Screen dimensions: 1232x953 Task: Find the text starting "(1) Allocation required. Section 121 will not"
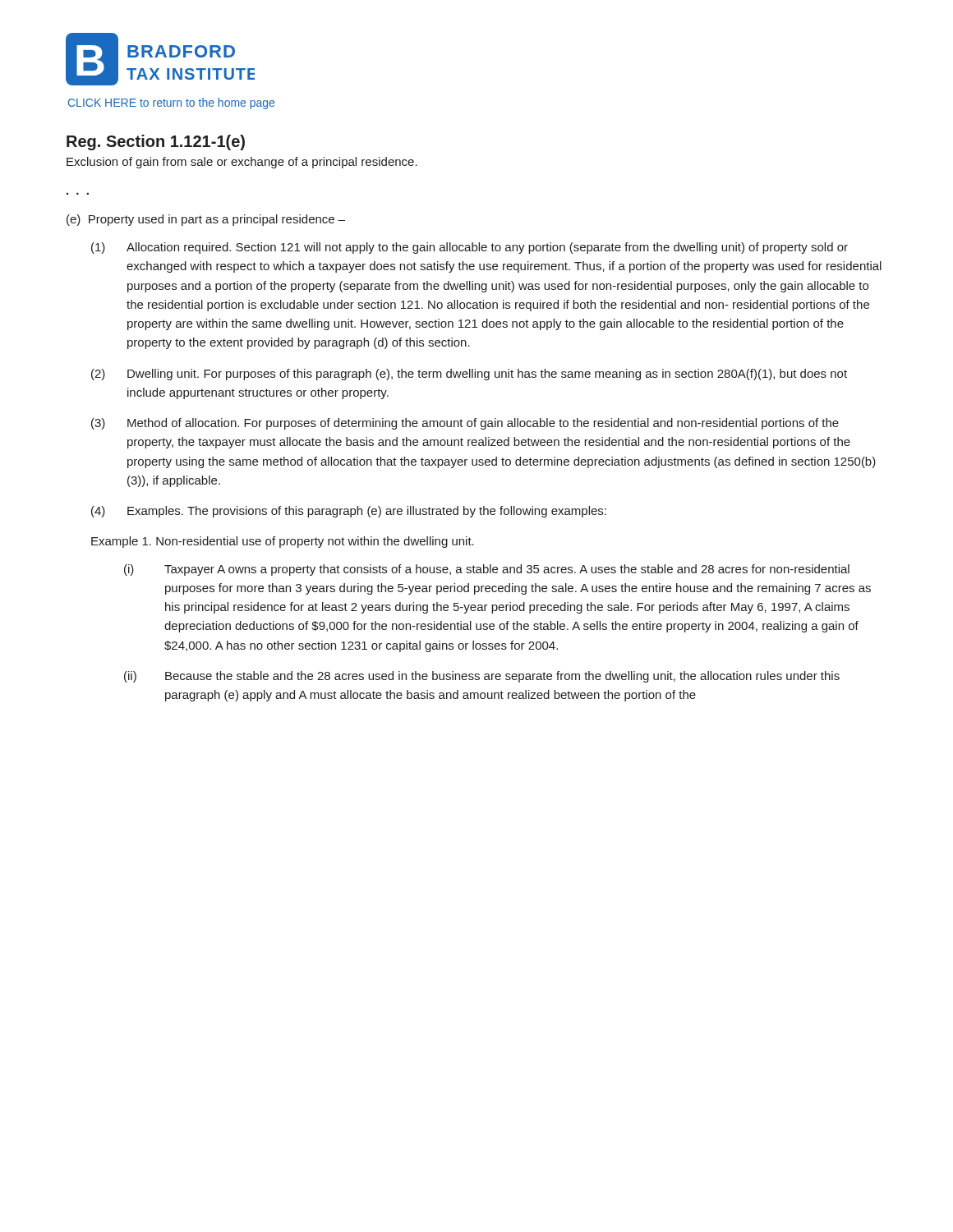point(489,295)
